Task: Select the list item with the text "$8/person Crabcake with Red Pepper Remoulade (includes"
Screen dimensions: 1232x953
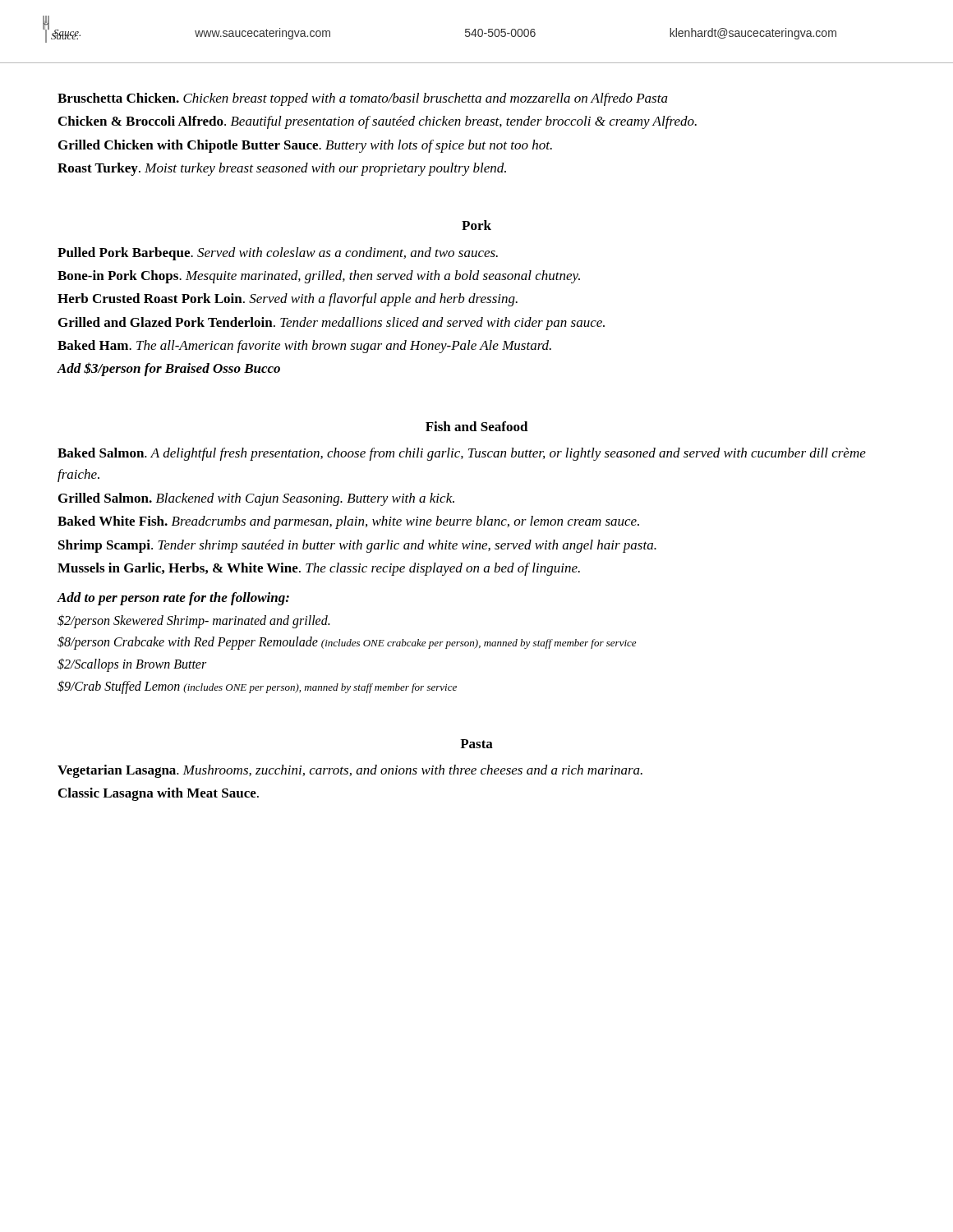Action: [x=347, y=642]
